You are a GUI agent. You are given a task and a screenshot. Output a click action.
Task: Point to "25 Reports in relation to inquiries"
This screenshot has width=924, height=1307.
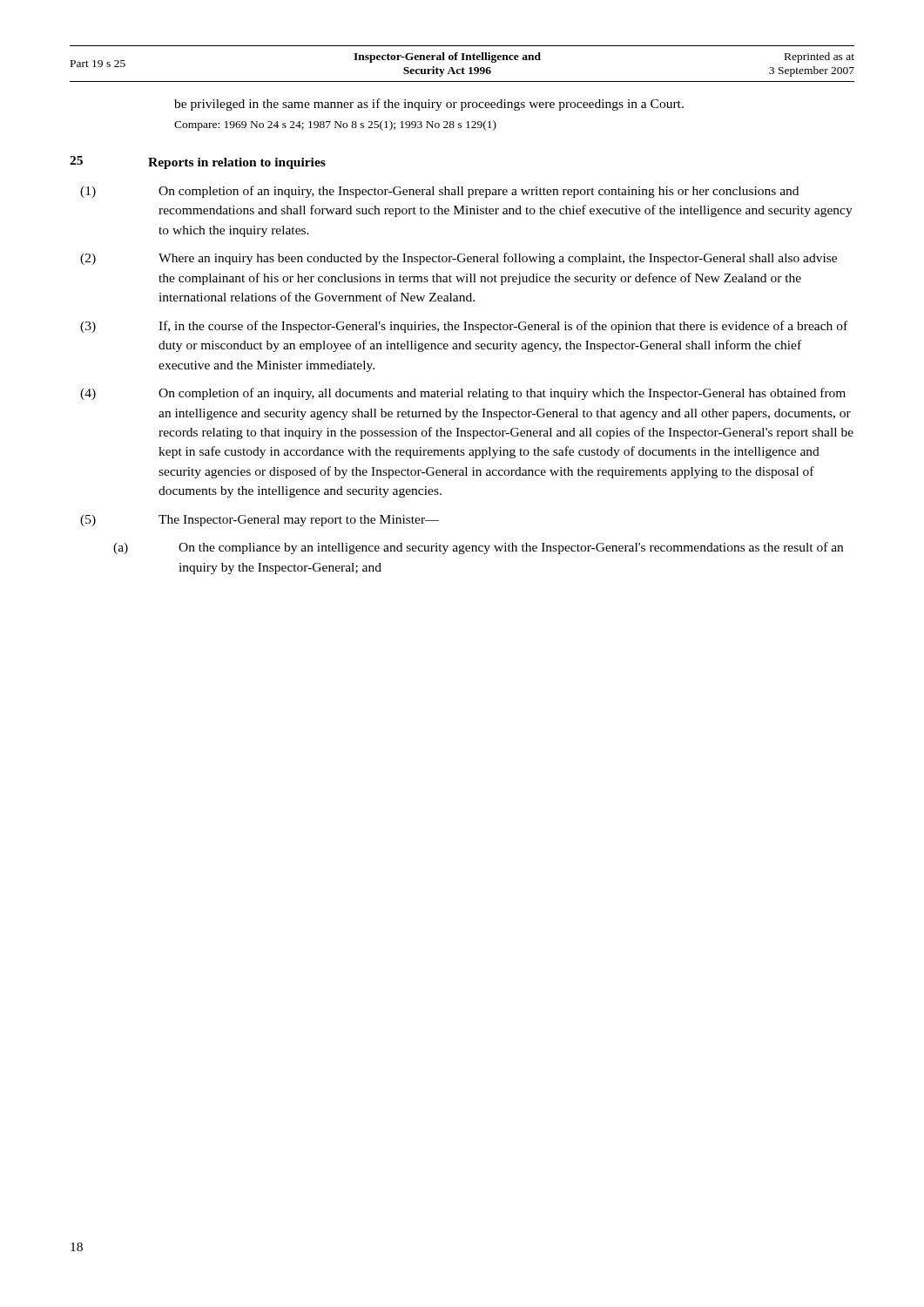point(198,163)
